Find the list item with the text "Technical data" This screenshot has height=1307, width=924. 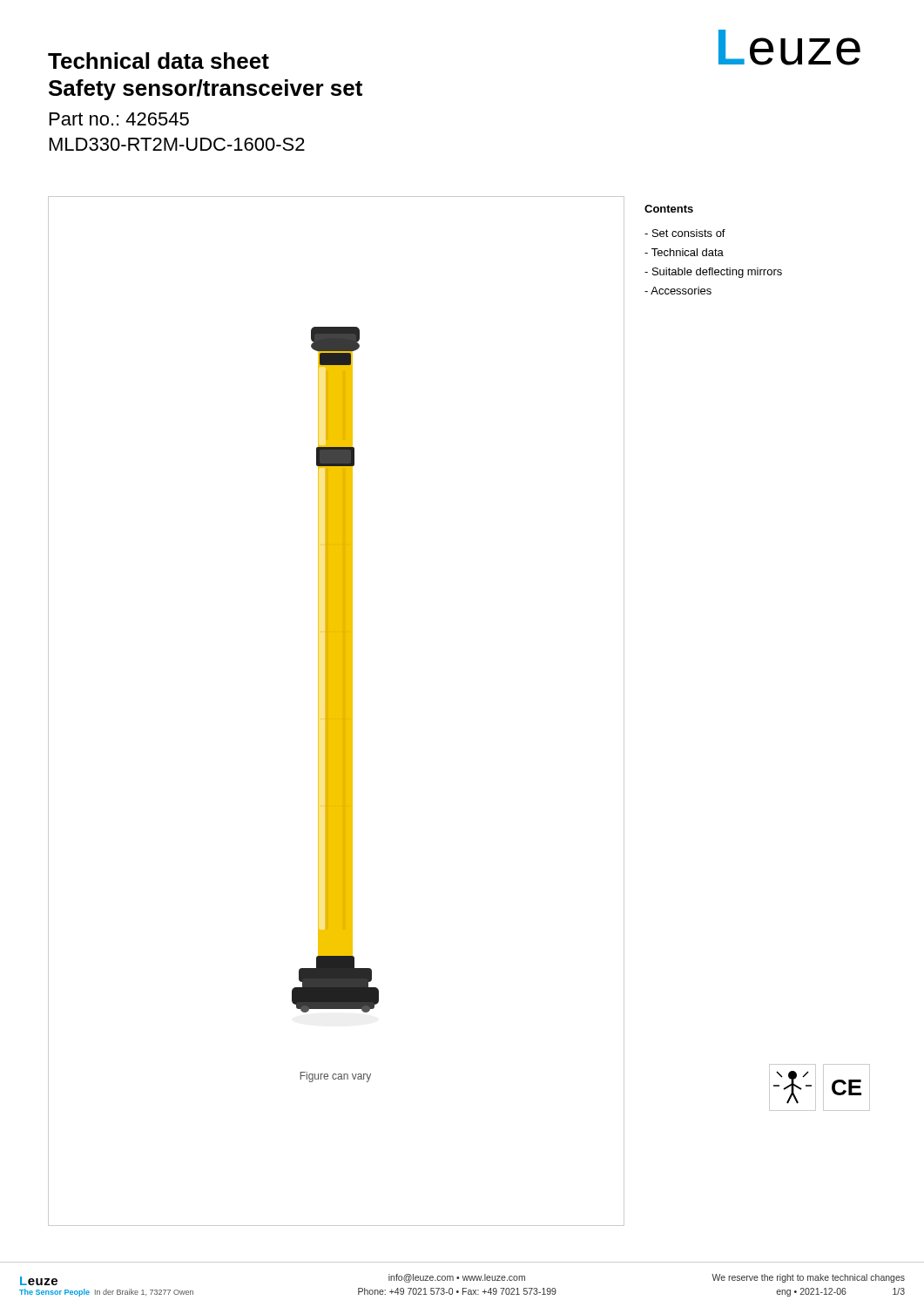click(x=684, y=252)
